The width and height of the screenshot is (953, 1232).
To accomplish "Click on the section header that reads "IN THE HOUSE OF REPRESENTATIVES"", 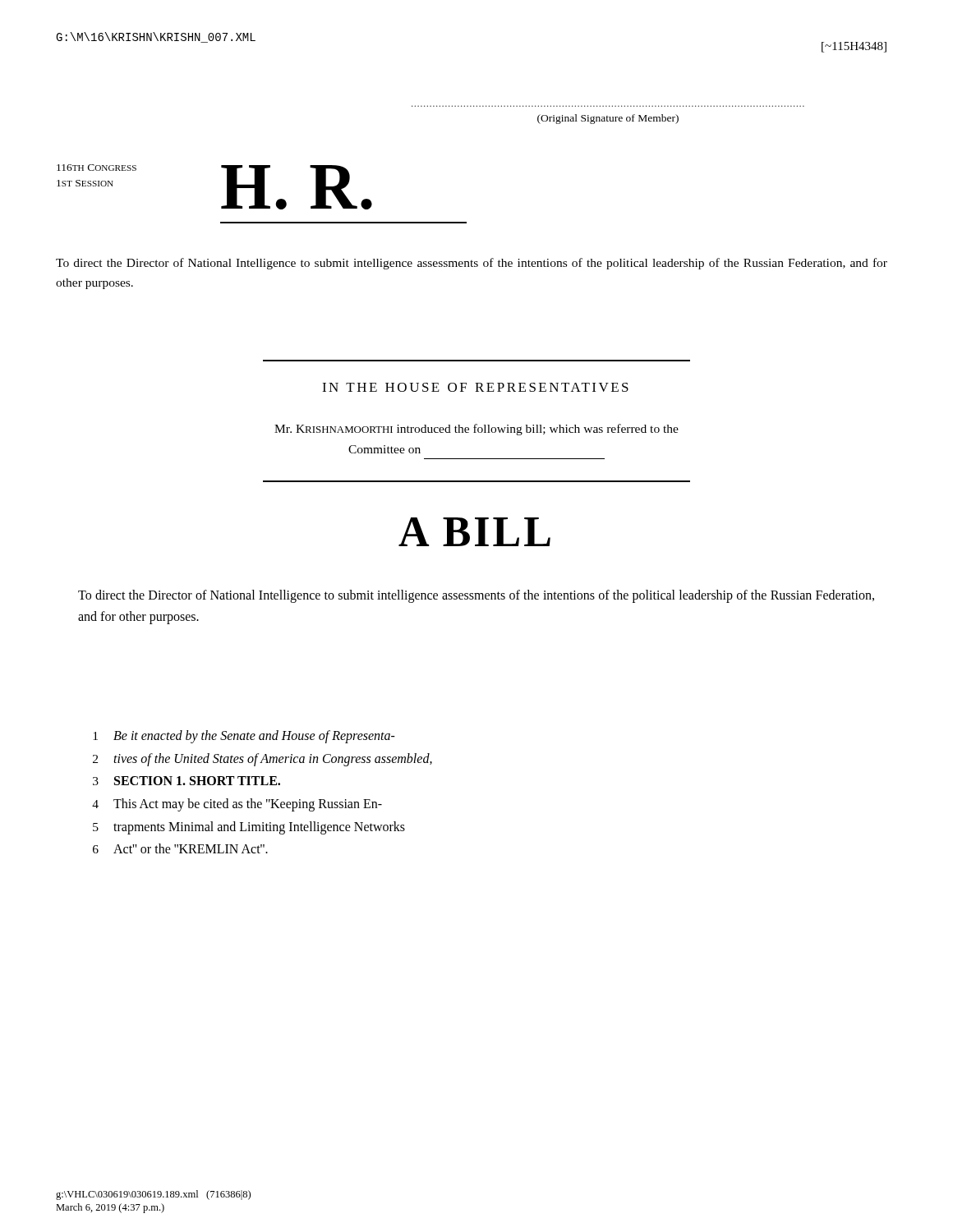I will [476, 387].
